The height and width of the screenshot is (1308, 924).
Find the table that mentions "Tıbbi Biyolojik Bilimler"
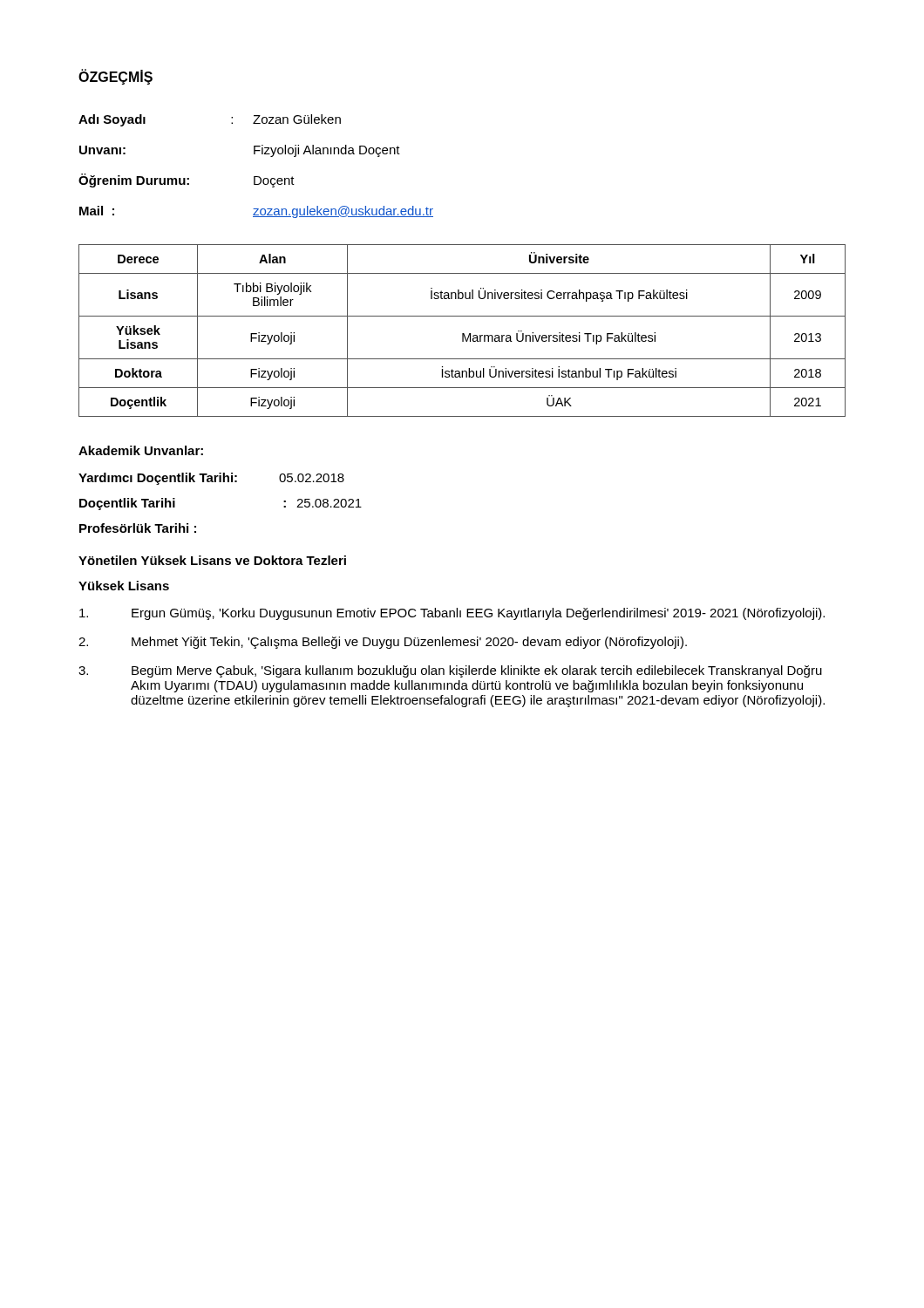point(462,331)
